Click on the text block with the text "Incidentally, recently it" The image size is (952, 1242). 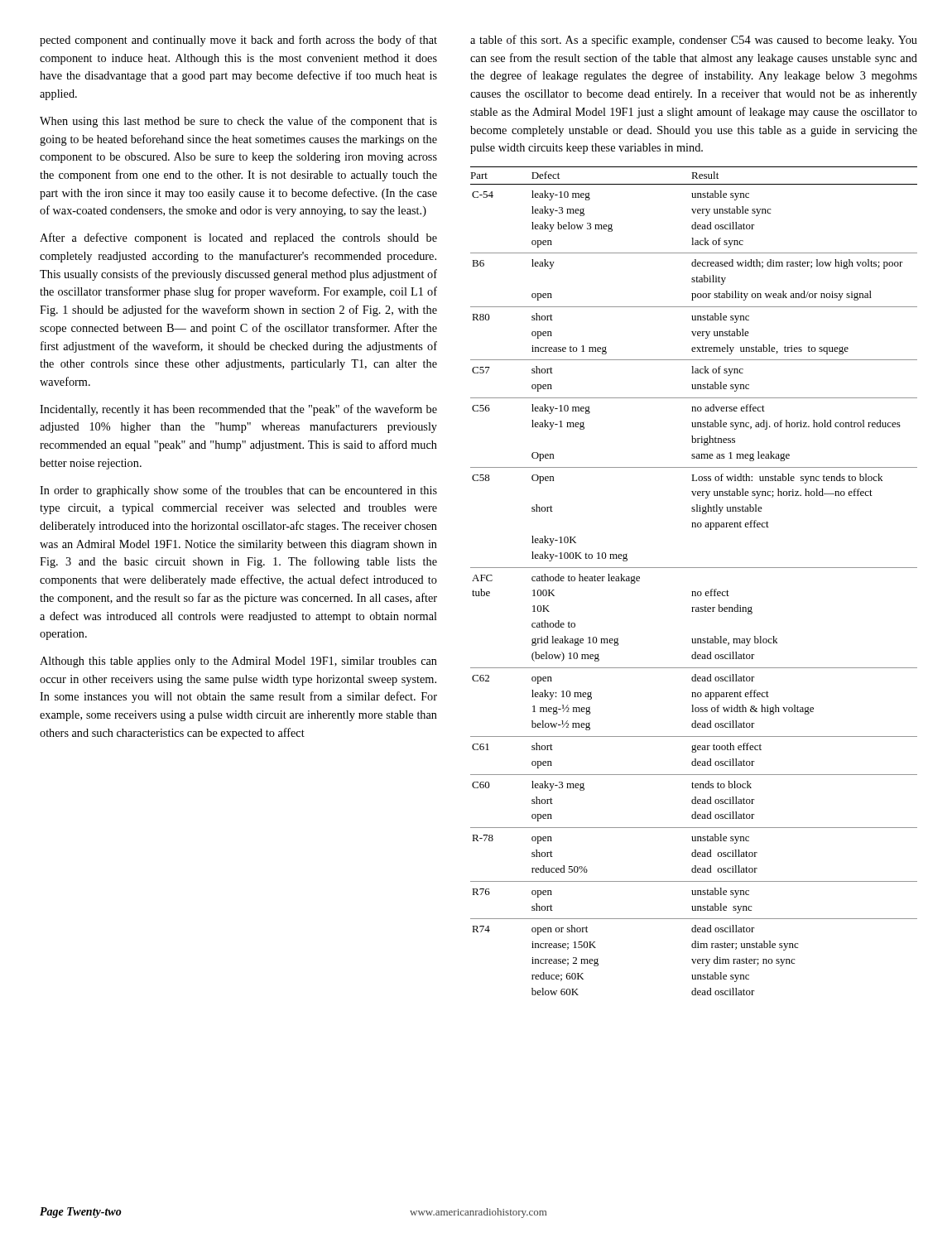238,436
